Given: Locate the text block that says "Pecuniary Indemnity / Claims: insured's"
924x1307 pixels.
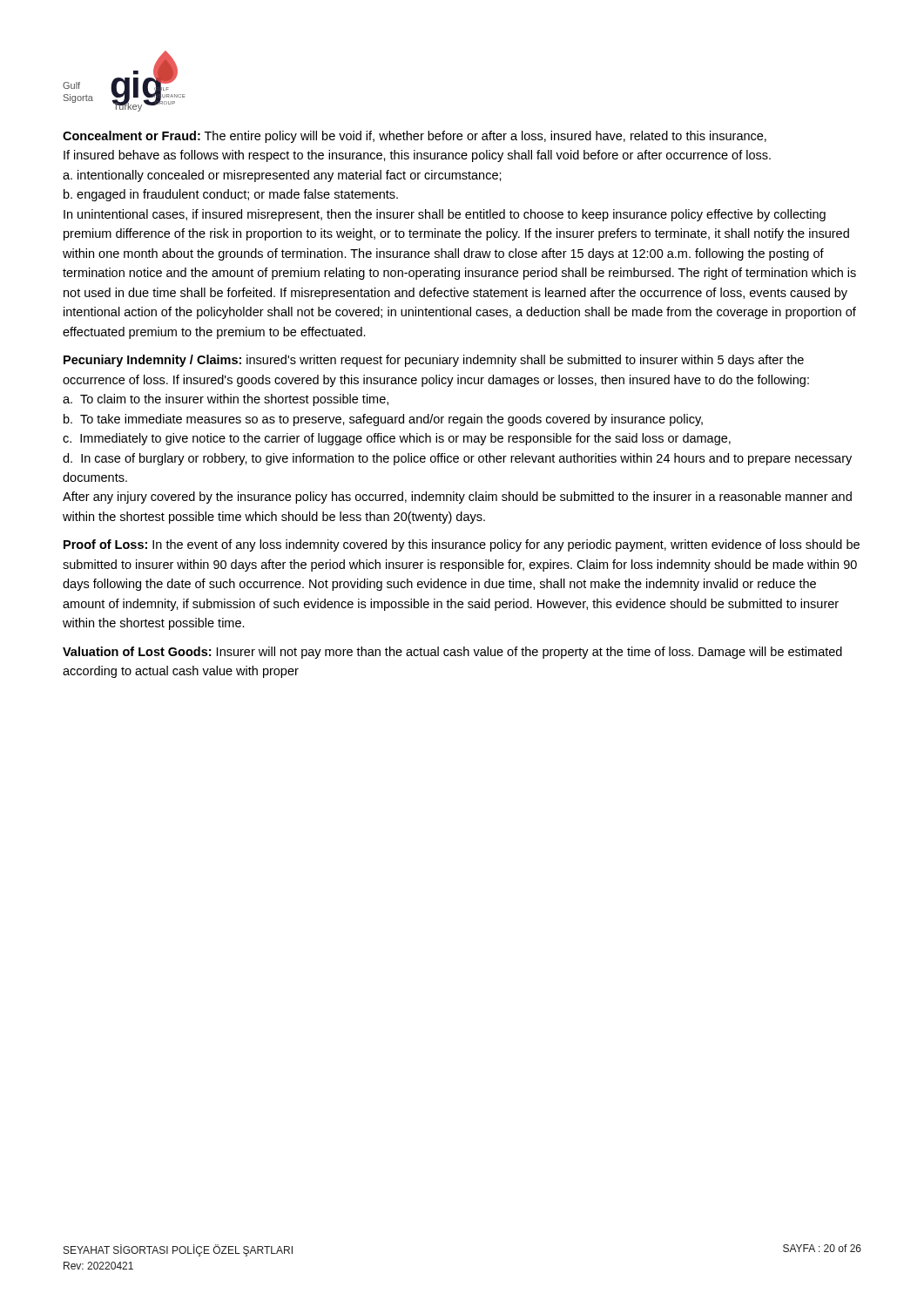Looking at the screenshot, I should [458, 438].
